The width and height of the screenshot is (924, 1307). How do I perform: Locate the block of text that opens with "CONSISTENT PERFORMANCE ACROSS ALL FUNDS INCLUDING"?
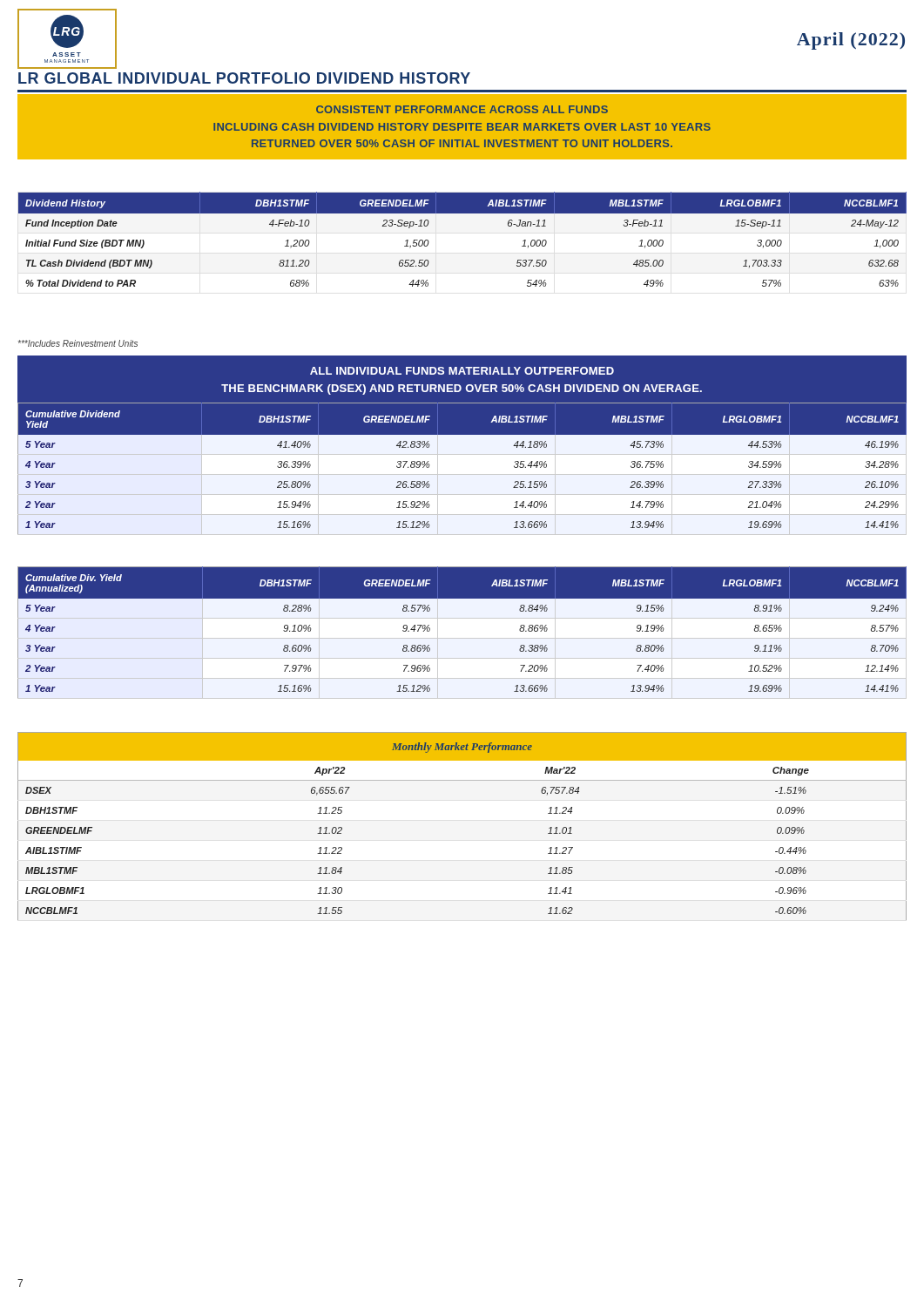[x=462, y=126]
